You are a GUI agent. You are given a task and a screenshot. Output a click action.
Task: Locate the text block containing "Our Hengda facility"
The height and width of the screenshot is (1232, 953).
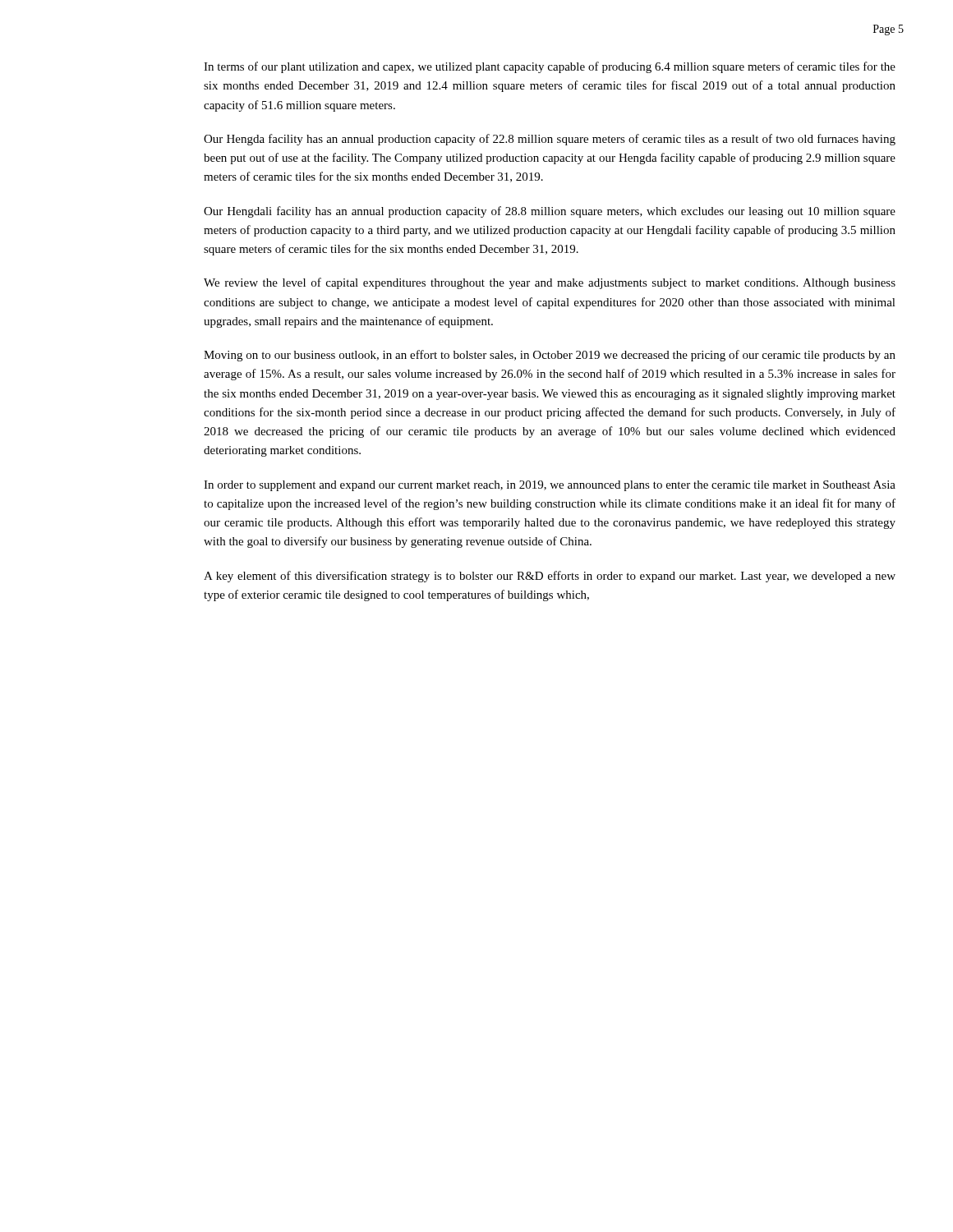[x=550, y=158]
